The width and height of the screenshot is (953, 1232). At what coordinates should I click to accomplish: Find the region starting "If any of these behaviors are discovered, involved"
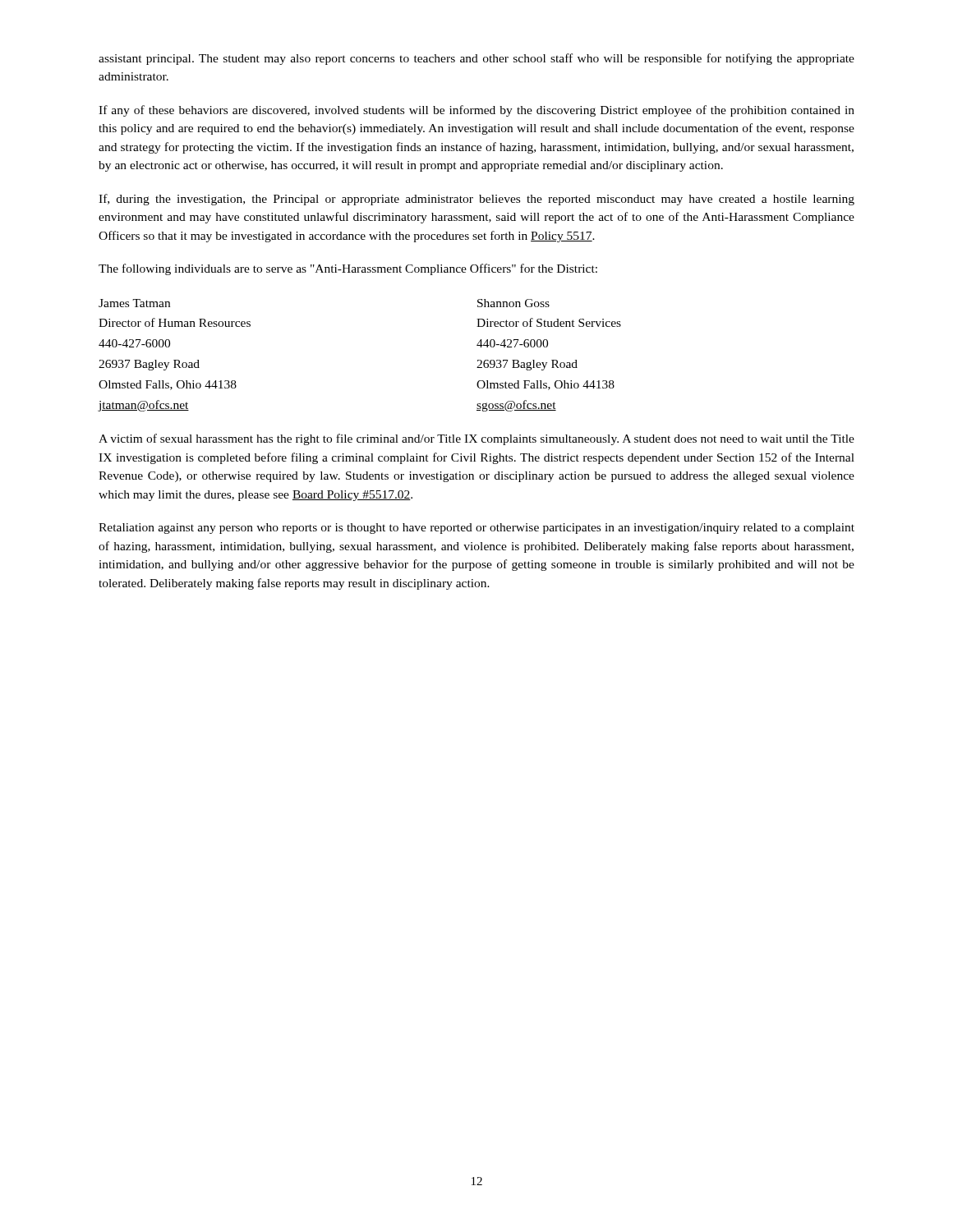click(x=476, y=137)
